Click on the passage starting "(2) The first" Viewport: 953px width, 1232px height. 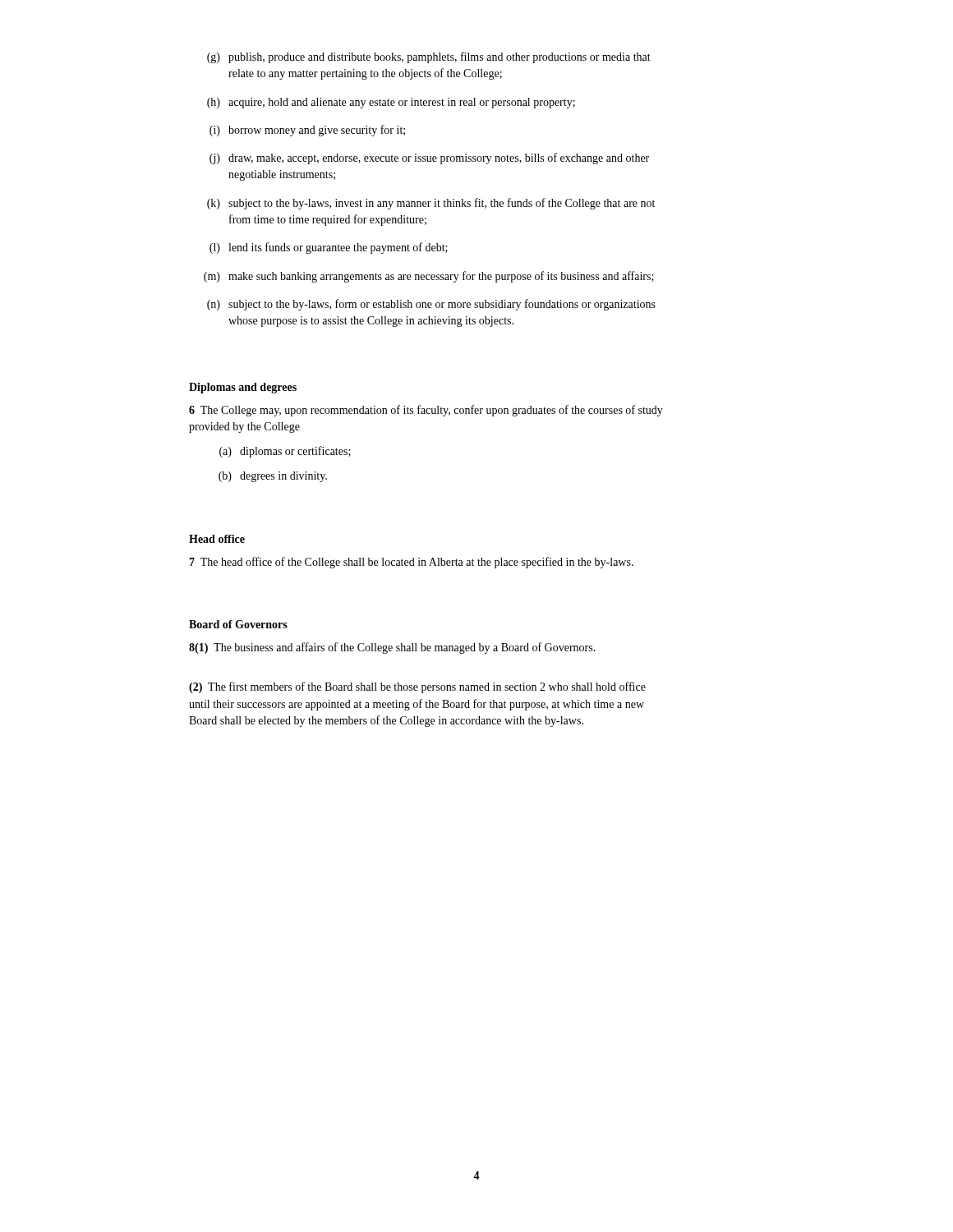point(417,704)
